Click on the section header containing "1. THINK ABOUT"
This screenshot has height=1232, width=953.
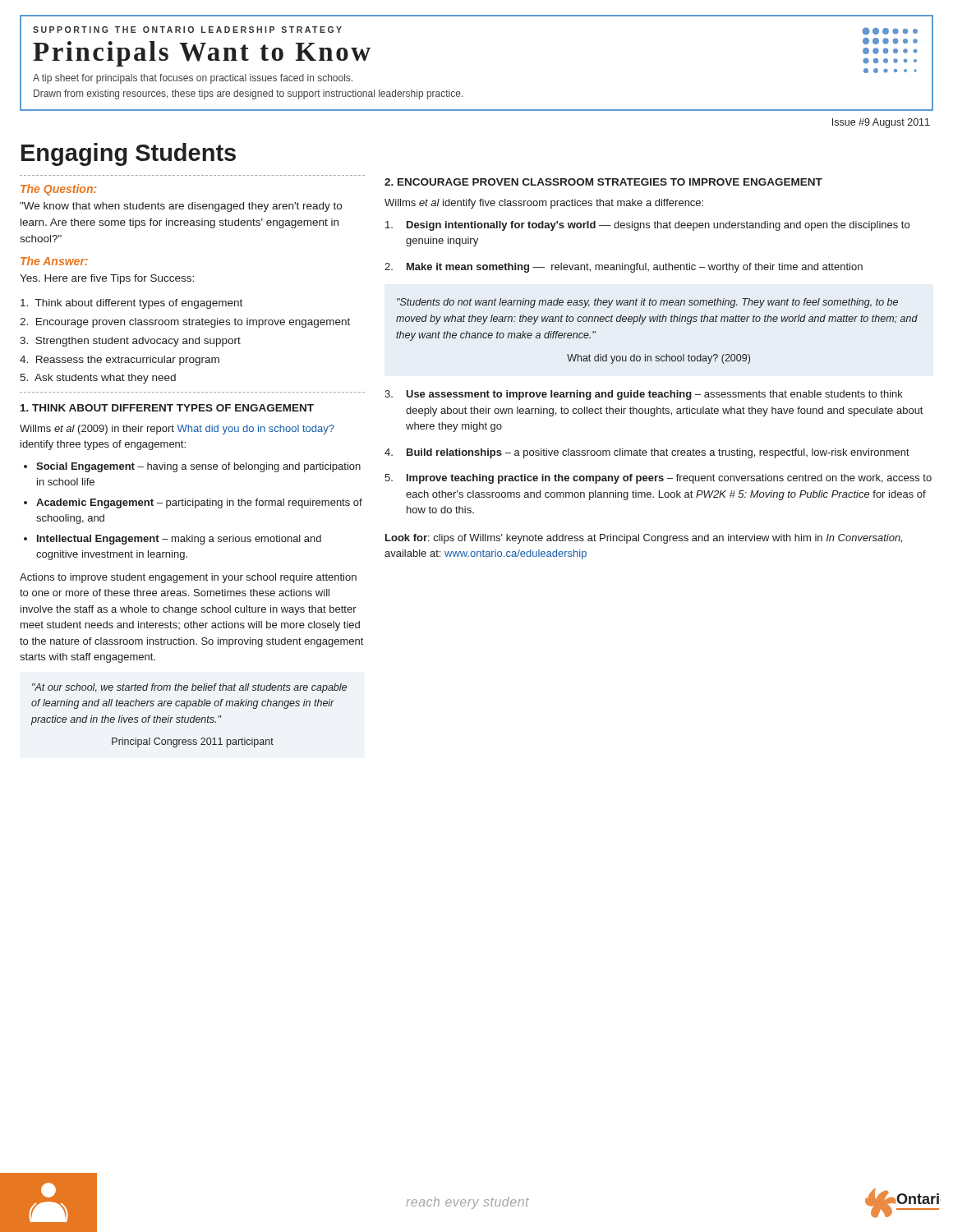(x=167, y=408)
